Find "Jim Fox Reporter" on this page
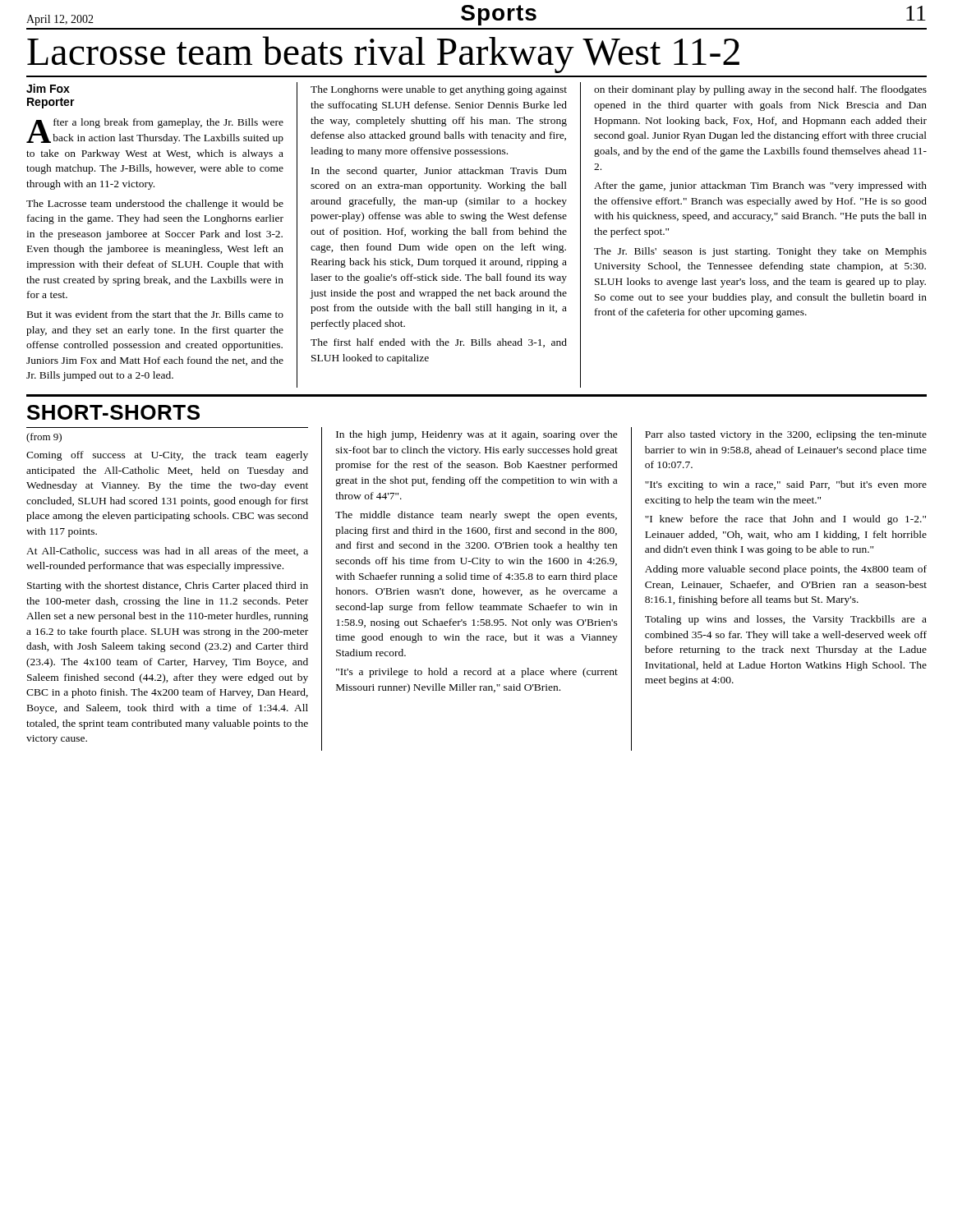Image resolution: width=953 pixels, height=1232 pixels. coord(48,88)
